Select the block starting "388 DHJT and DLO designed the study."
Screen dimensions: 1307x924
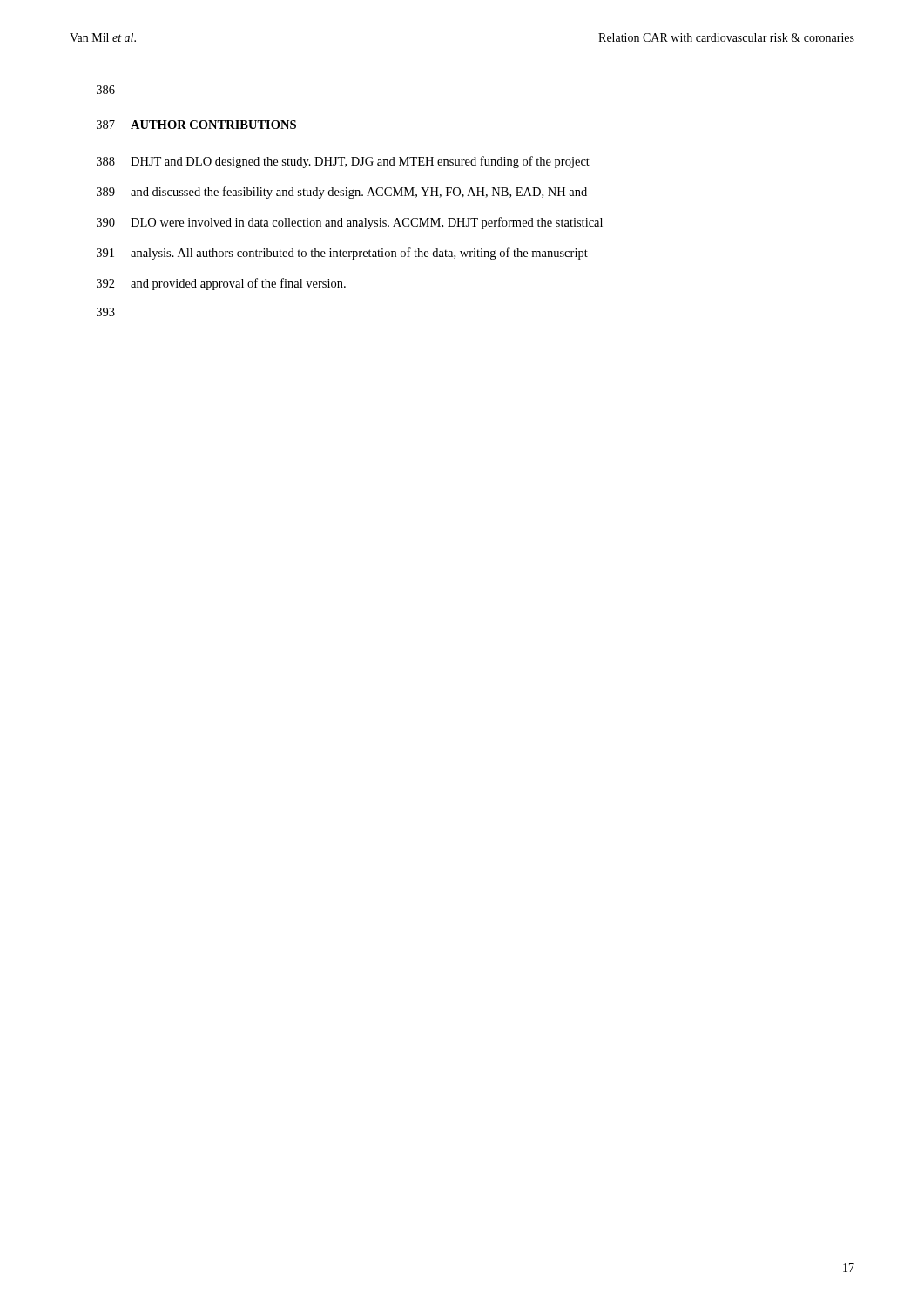click(462, 162)
